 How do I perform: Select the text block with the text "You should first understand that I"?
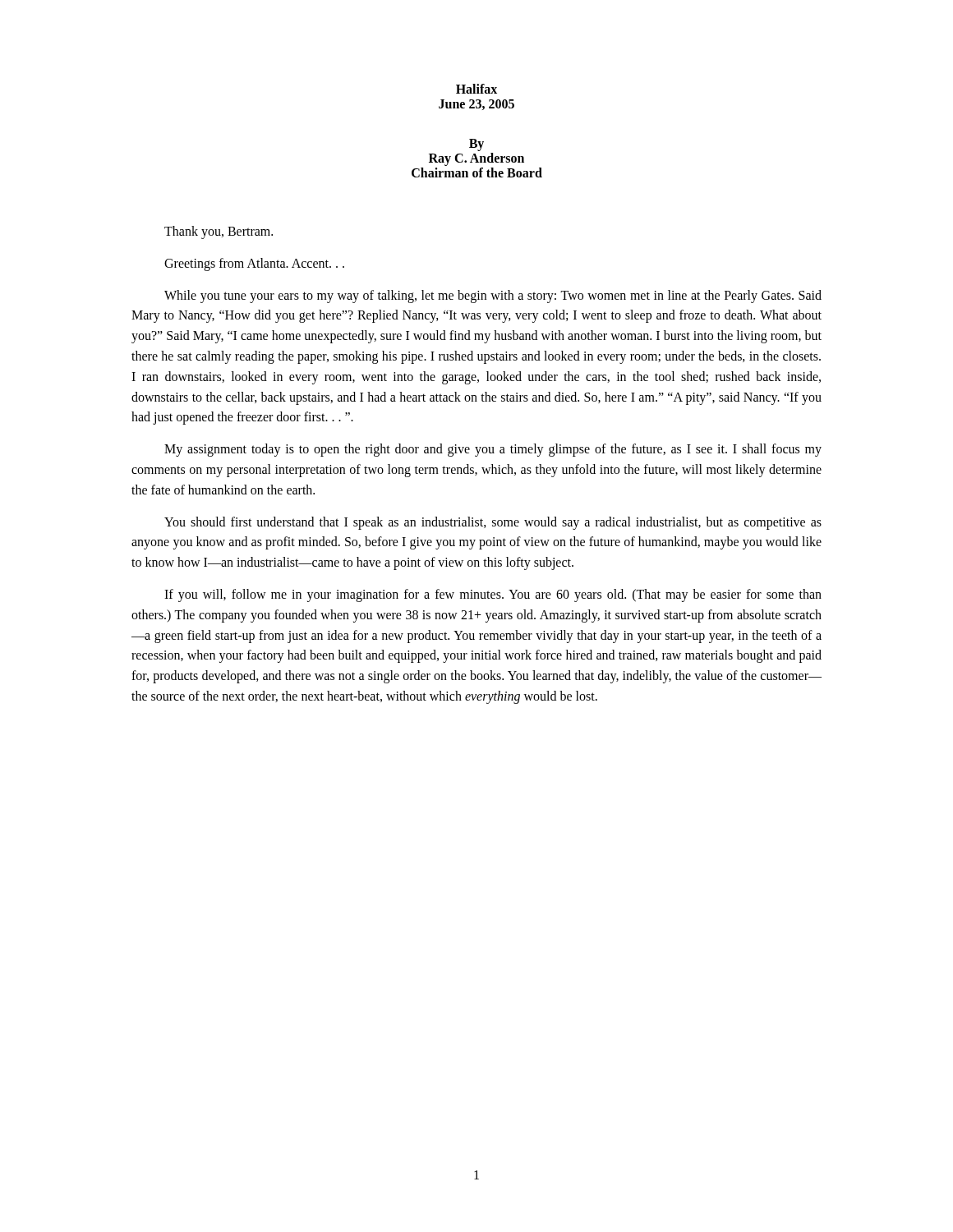point(476,543)
